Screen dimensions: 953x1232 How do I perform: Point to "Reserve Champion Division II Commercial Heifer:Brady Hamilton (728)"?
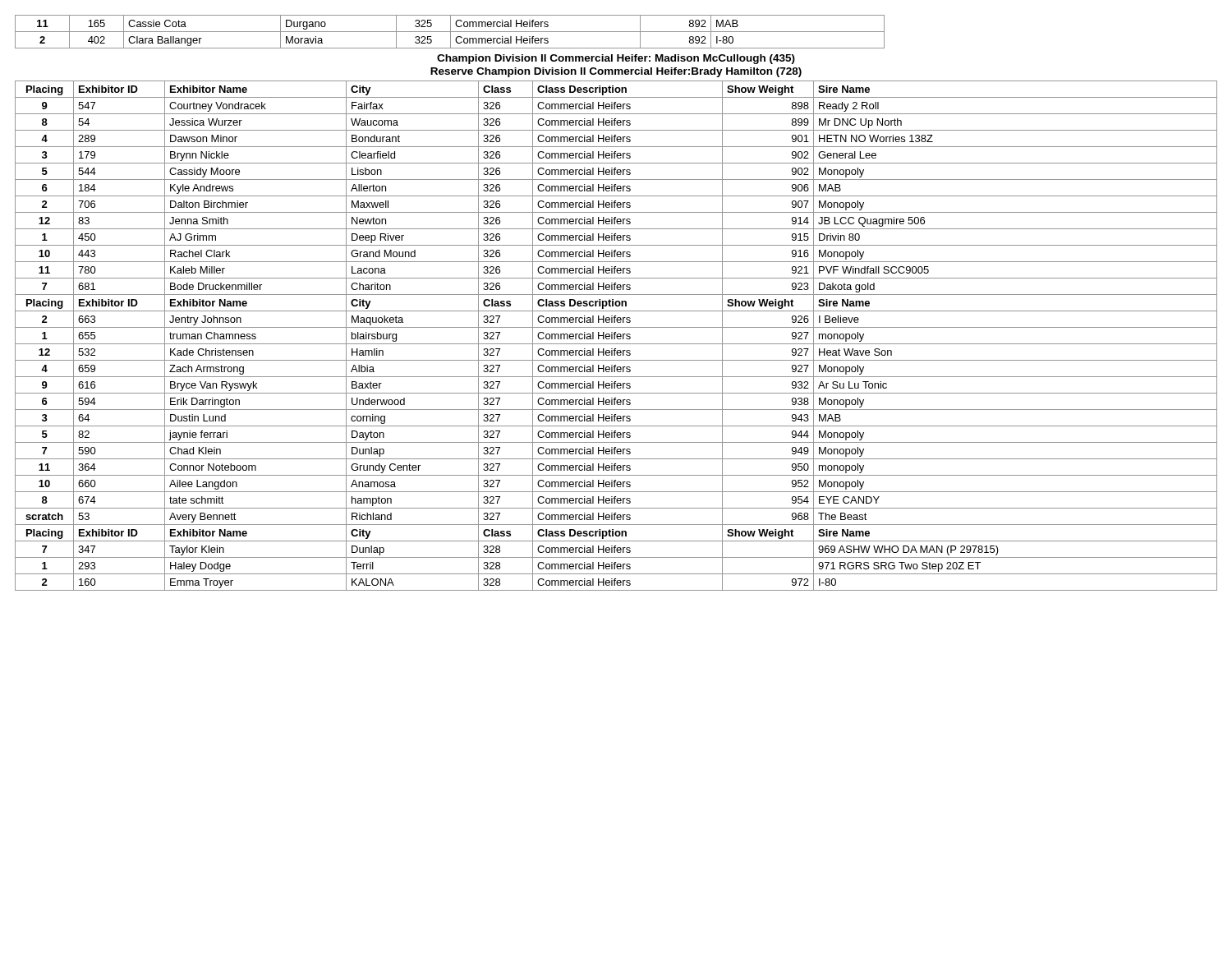point(616,71)
